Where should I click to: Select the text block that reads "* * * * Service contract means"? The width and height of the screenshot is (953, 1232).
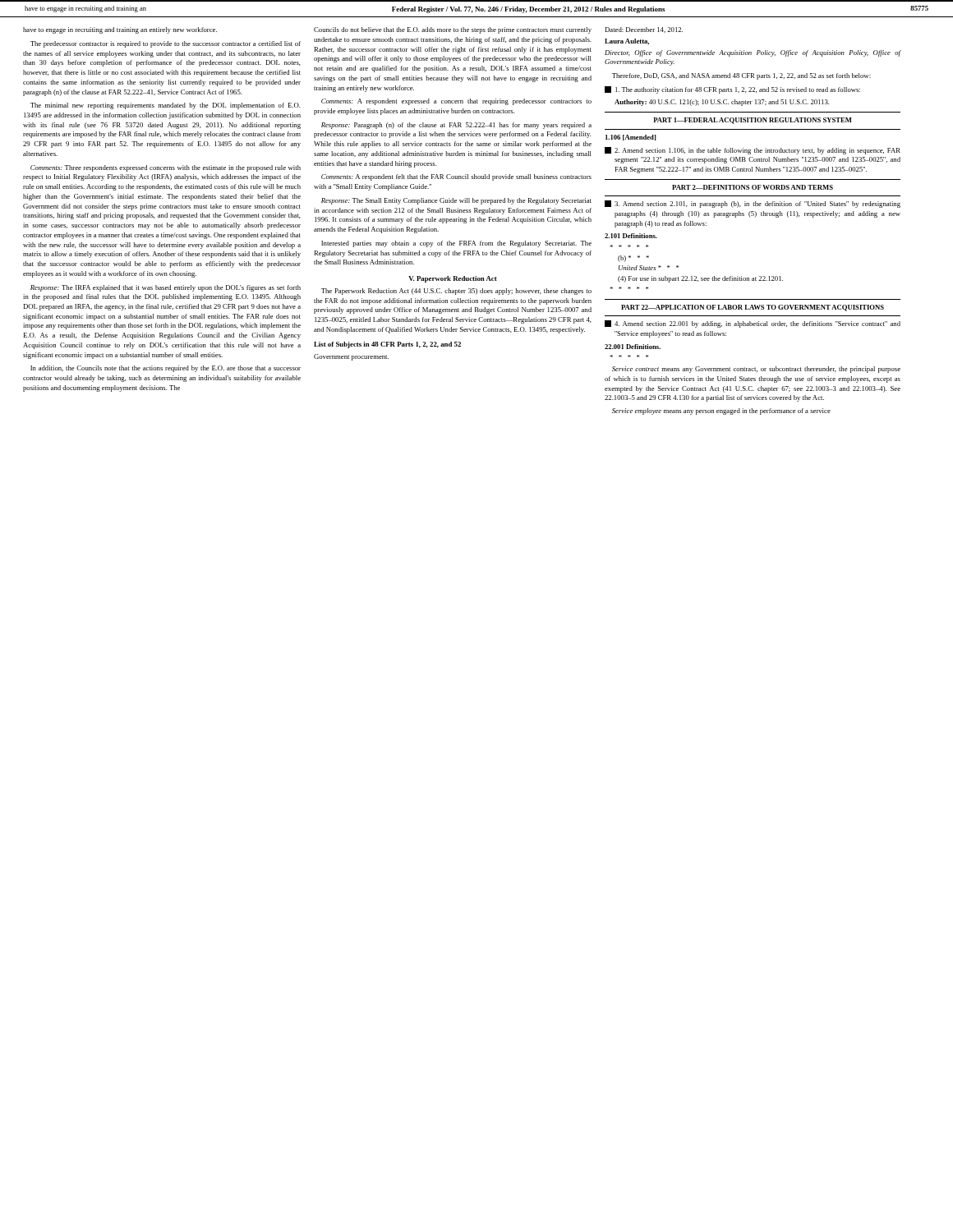pyautogui.click(x=753, y=385)
